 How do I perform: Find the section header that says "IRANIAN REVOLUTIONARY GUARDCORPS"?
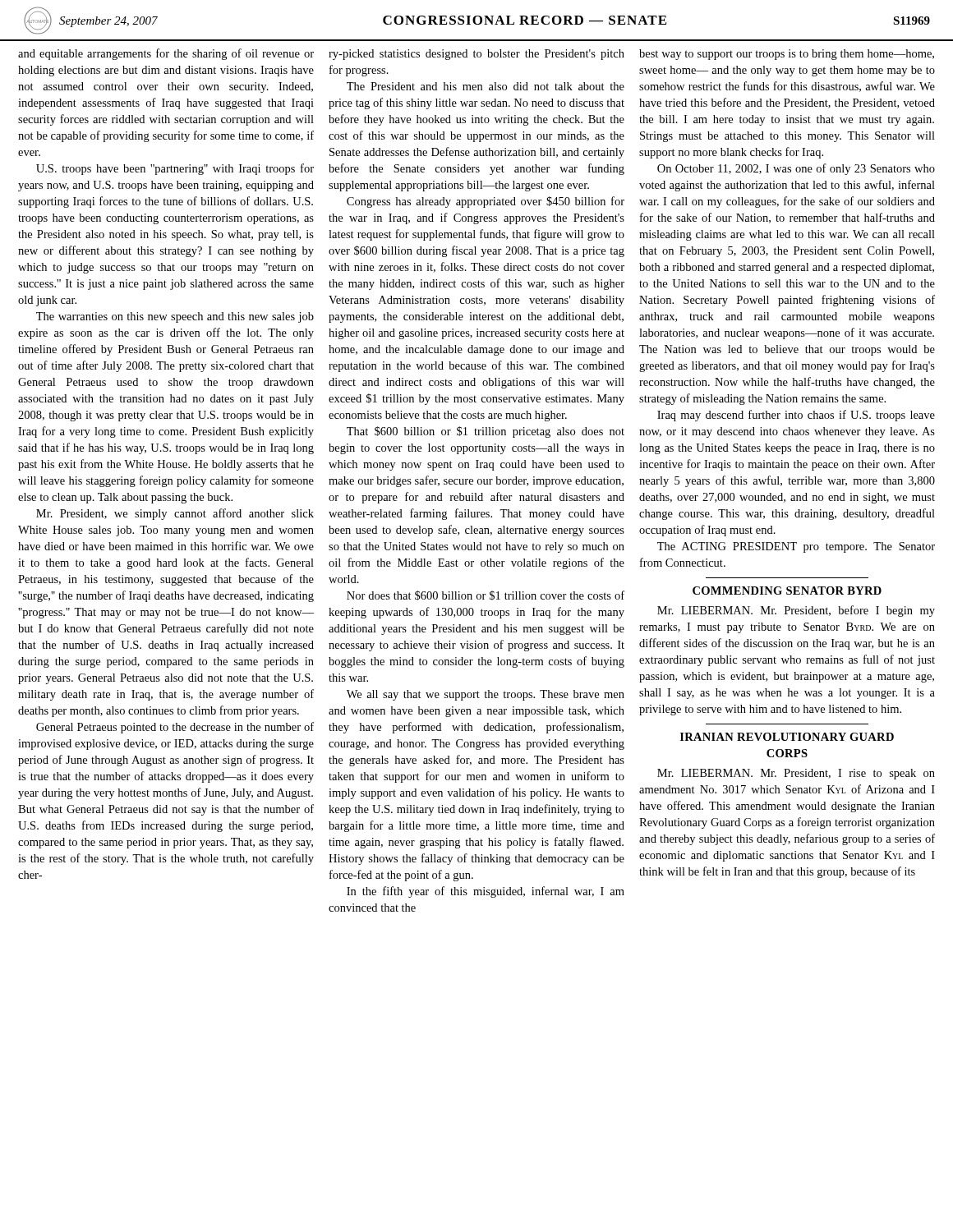[x=787, y=745]
